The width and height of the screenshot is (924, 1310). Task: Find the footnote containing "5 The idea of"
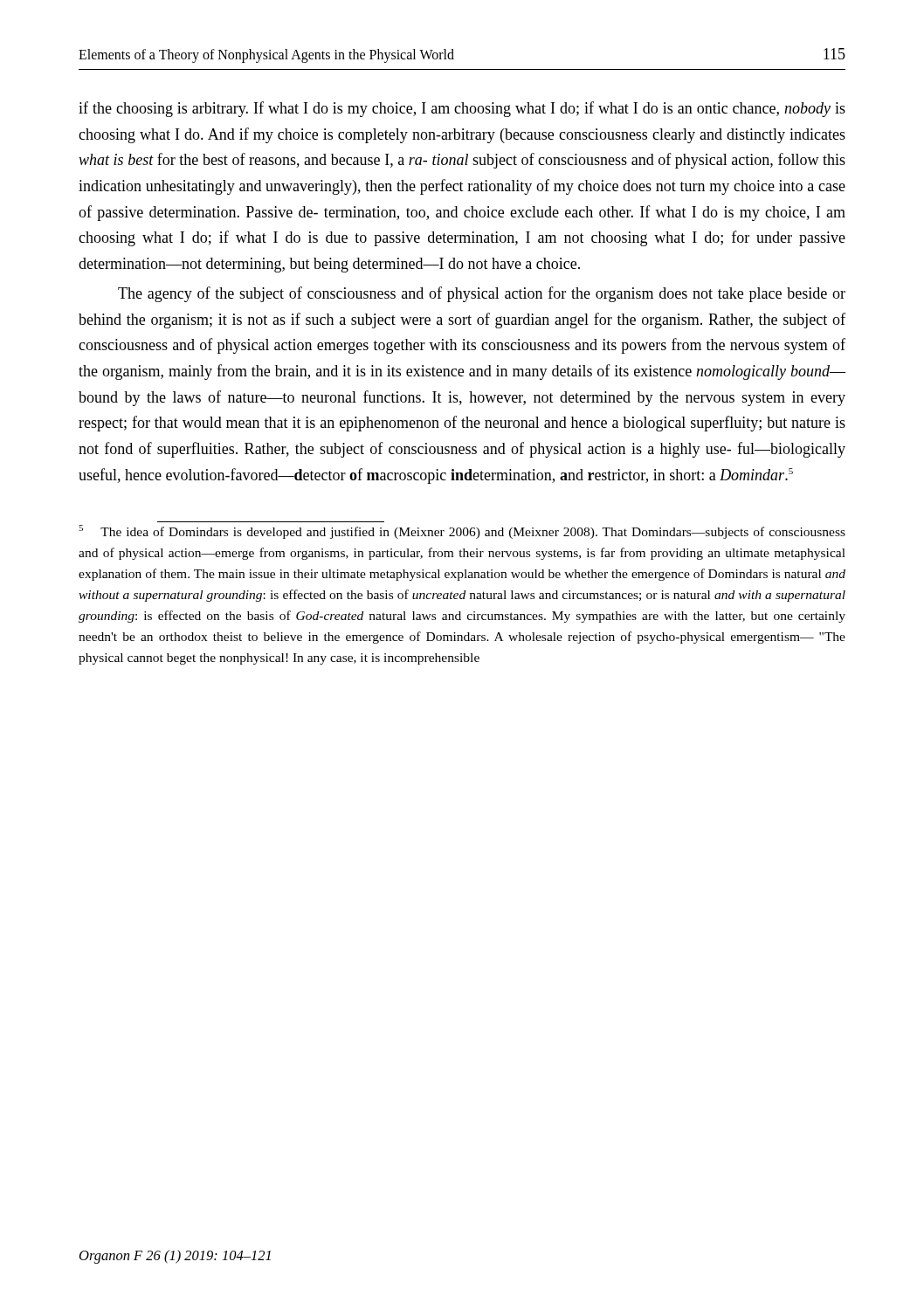coord(462,595)
